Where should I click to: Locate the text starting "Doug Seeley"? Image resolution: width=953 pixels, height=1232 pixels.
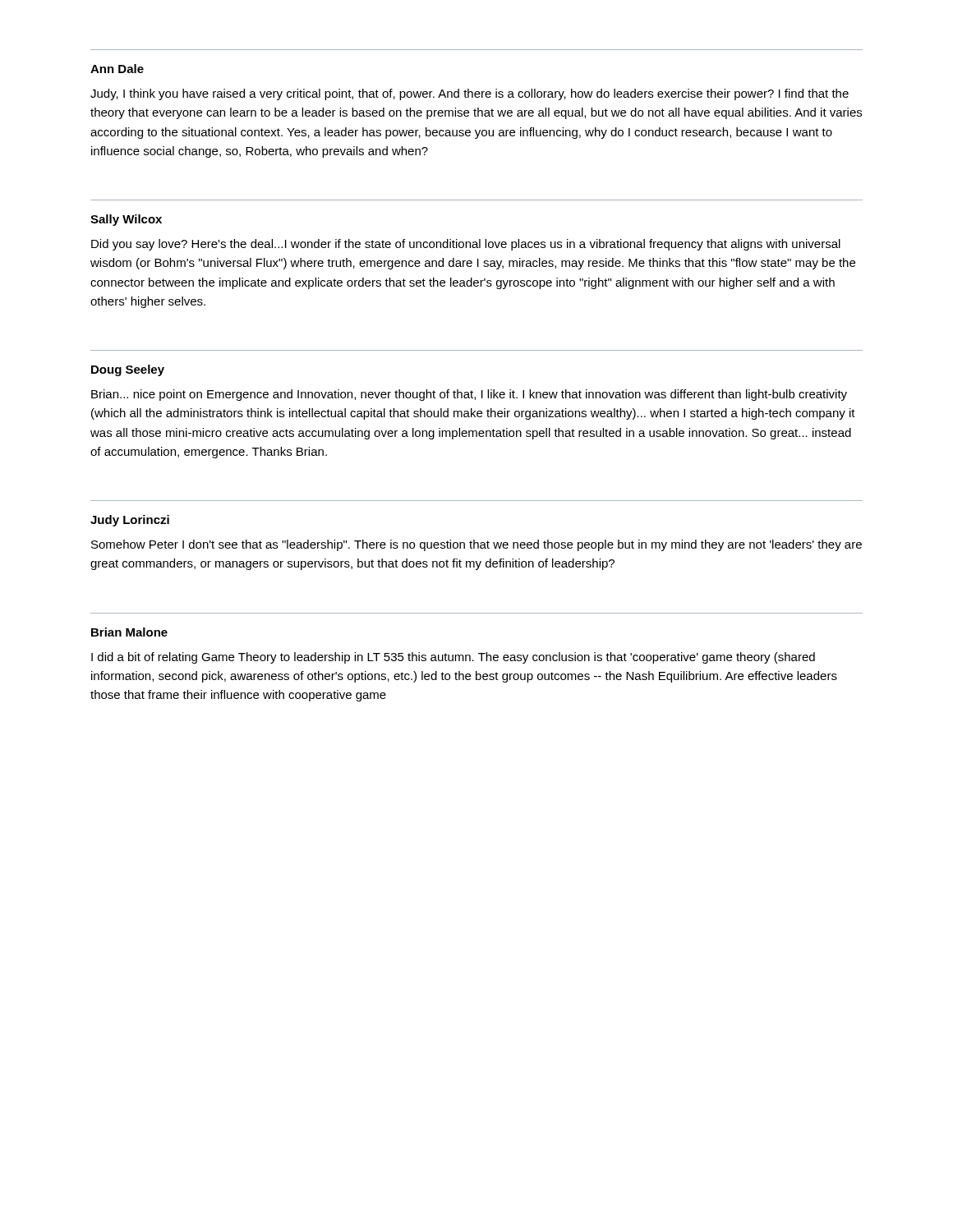(x=127, y=369)
